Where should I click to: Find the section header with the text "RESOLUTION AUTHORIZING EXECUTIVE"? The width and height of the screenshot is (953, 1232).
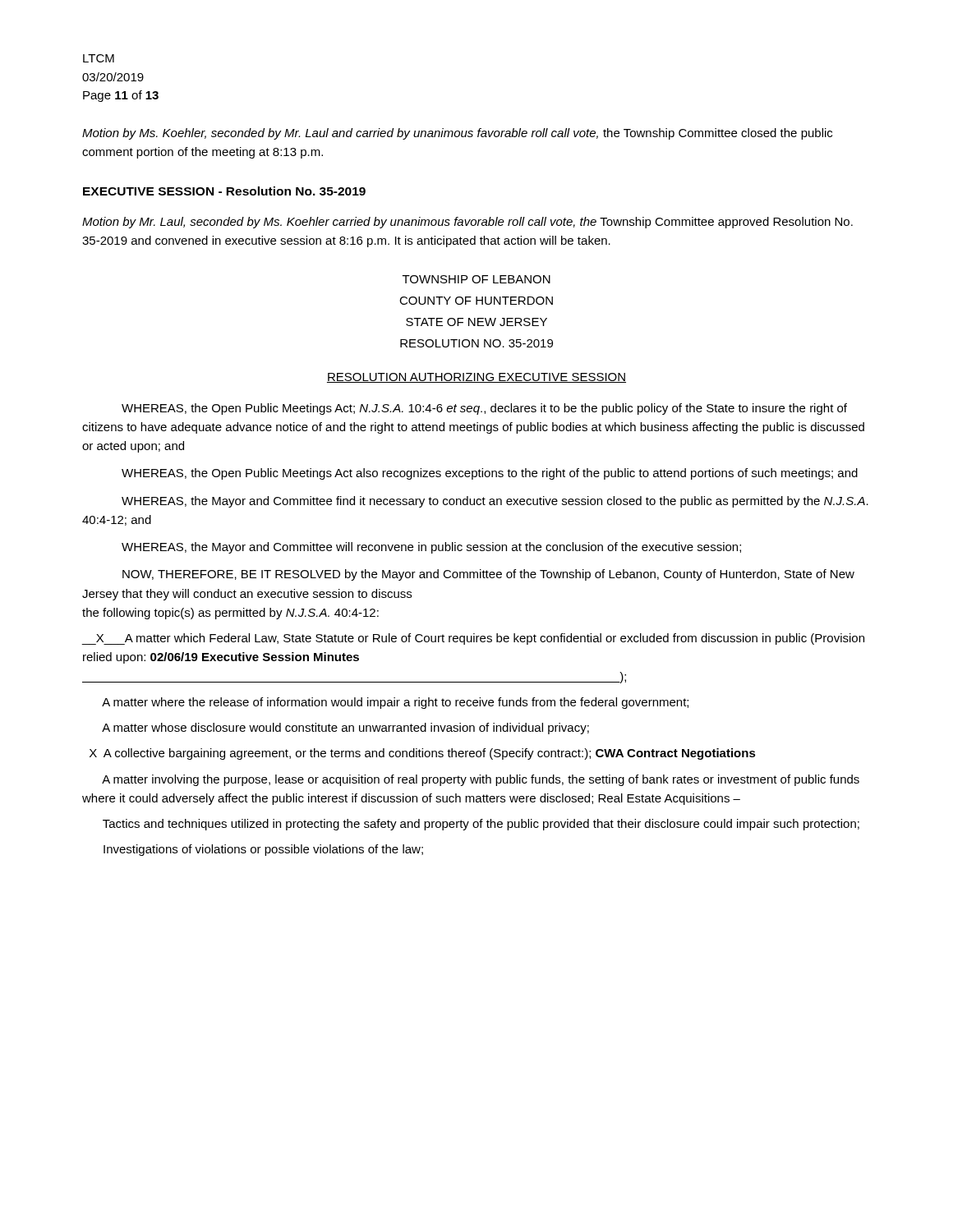[x=476, y=376]
